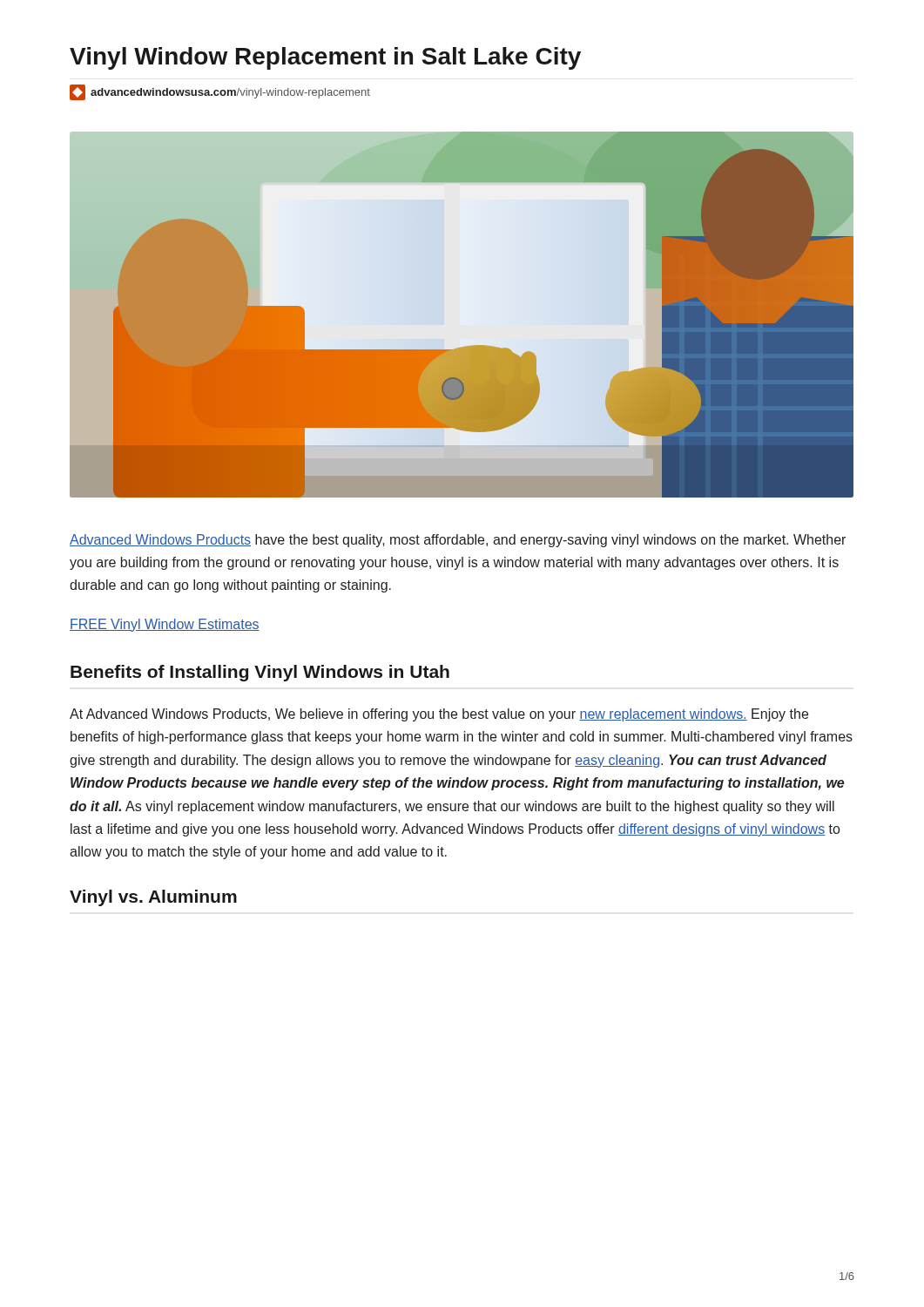This screenshot has height=1307, width=924.
Task: Locate the section header that says "Vinyl vs. Aluminum"
Action: 153,898
